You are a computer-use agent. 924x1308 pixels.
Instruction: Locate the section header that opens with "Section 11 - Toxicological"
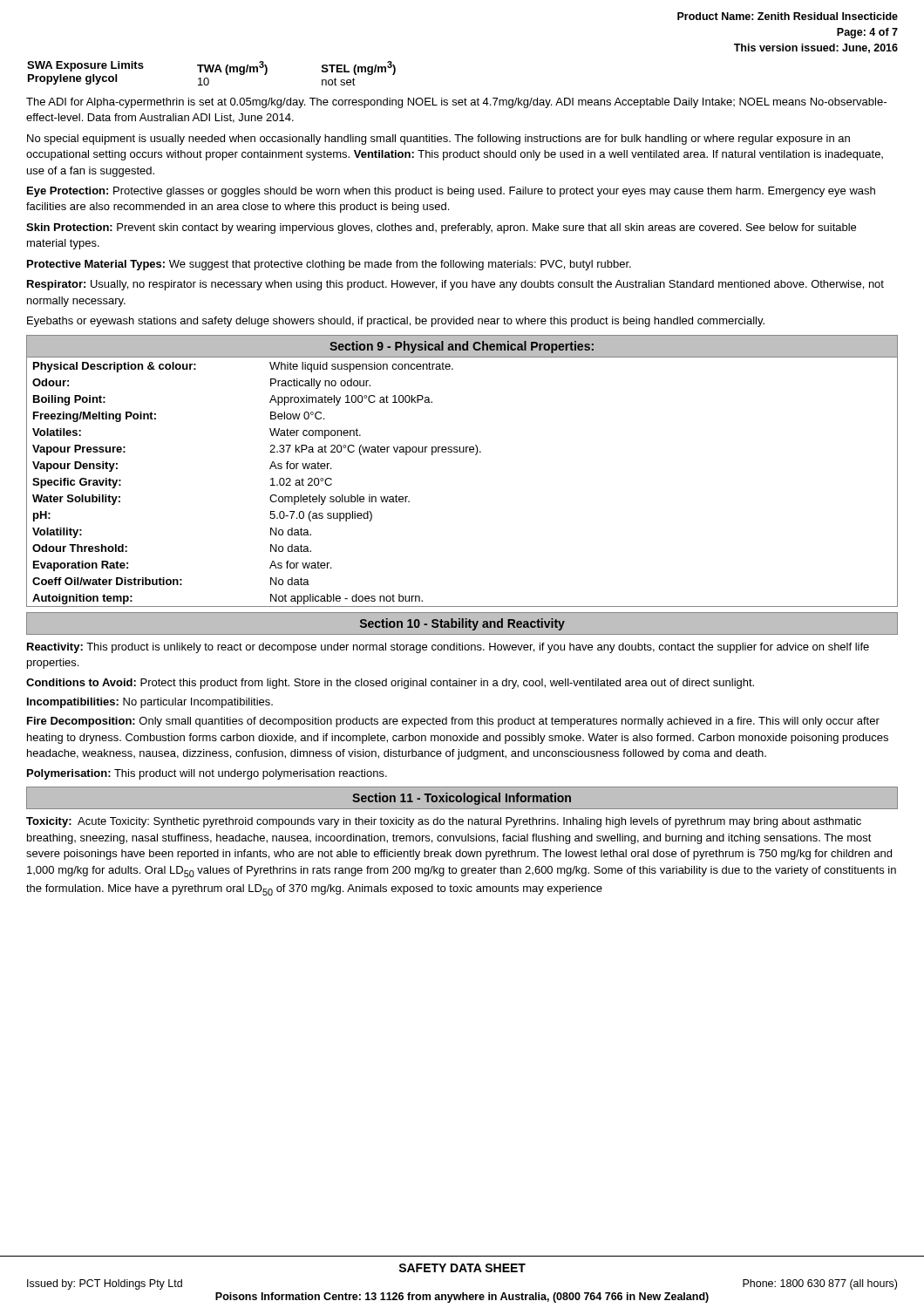coord(462,798)
